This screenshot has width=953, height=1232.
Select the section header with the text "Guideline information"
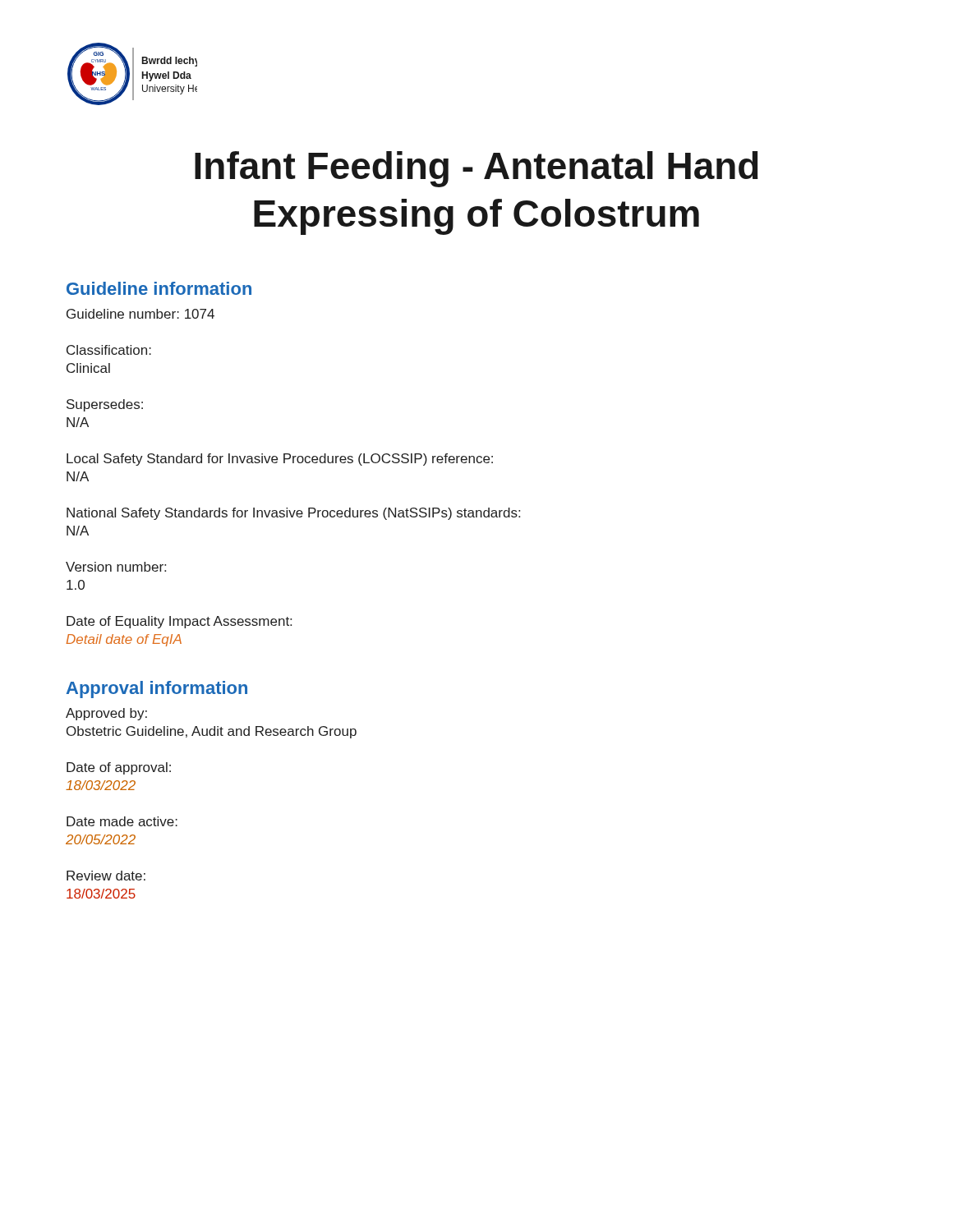click(159, 289)
